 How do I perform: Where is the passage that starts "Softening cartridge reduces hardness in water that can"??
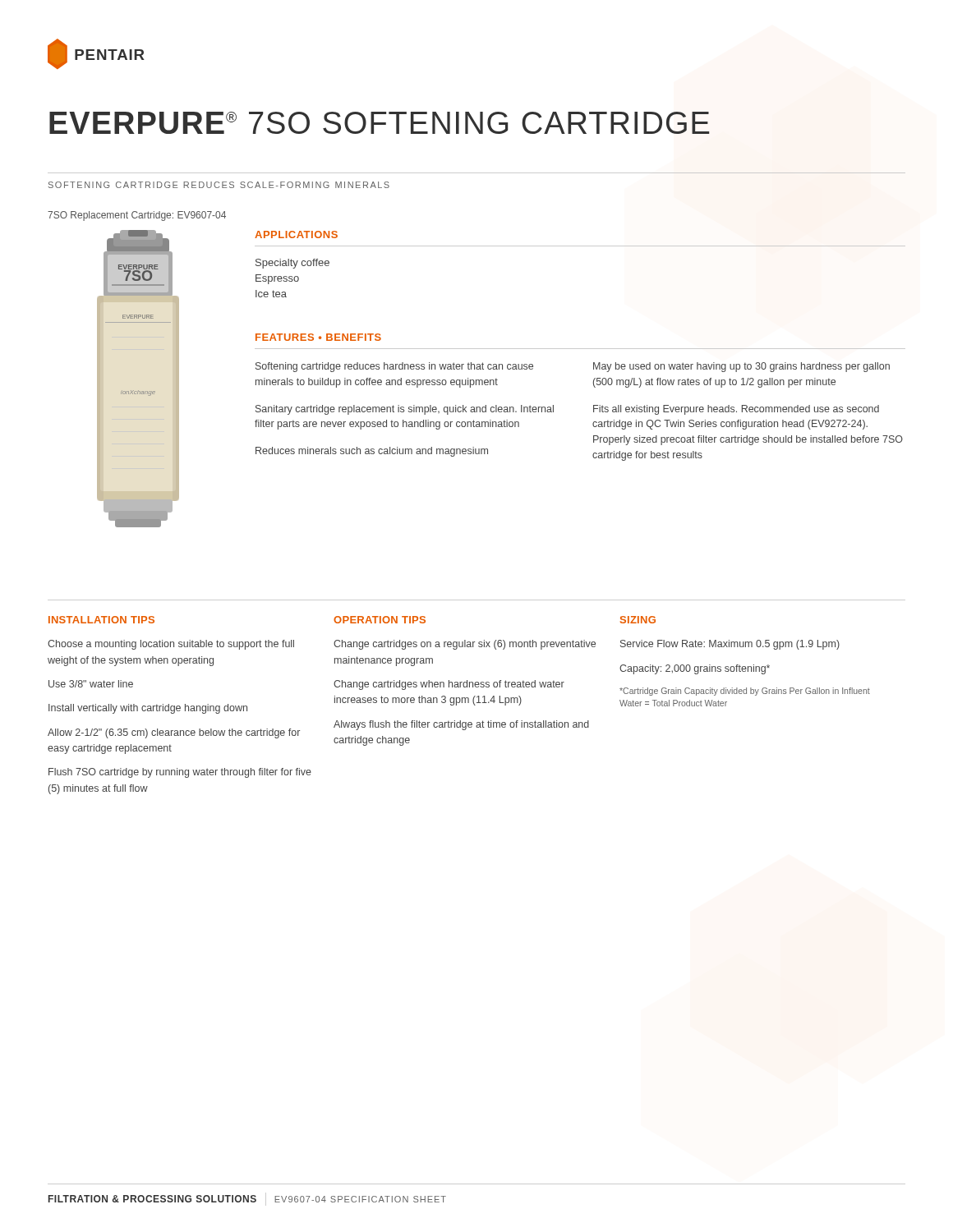click(x=394, y=374)
